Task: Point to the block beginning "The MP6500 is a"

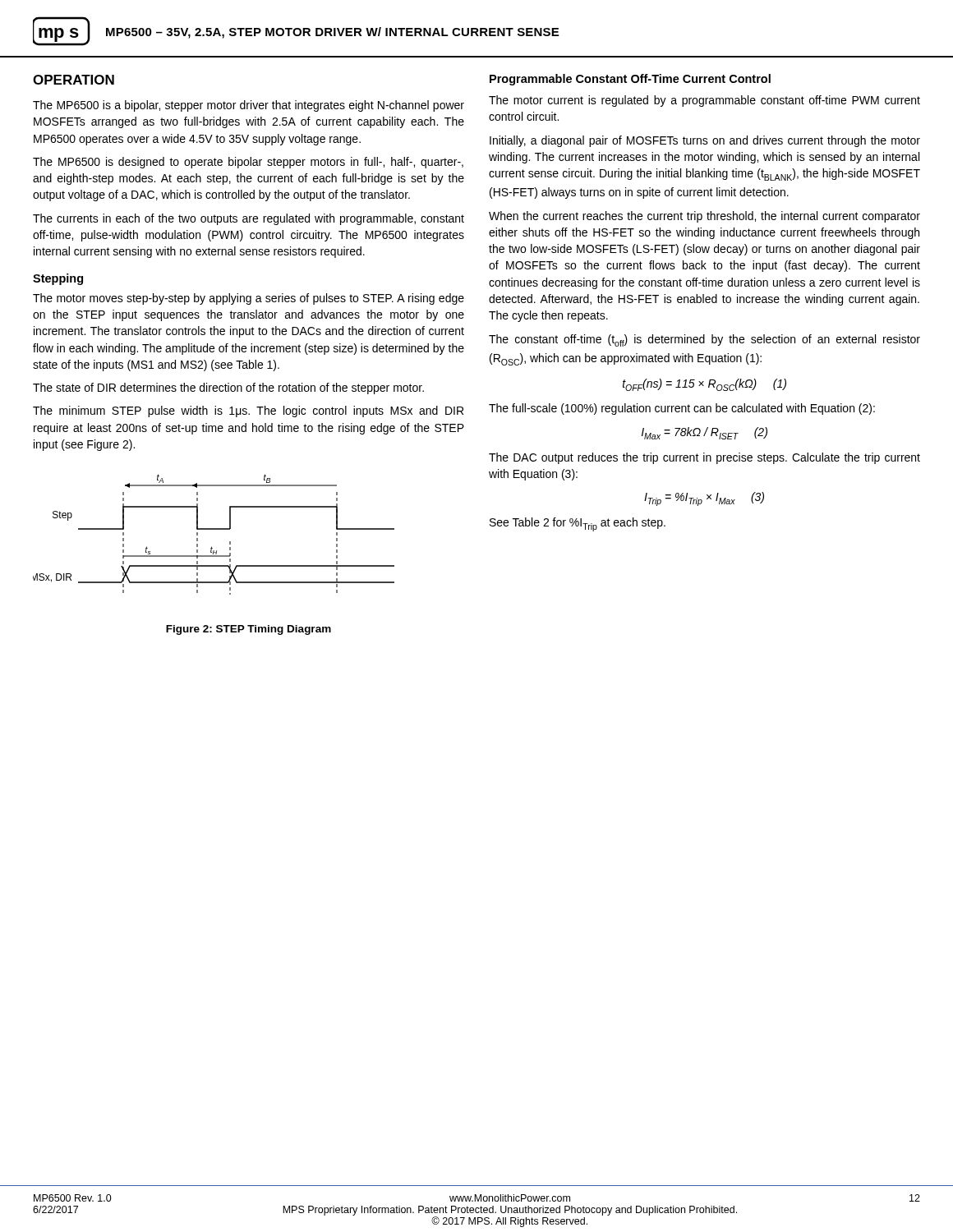Action: (249, 122)
